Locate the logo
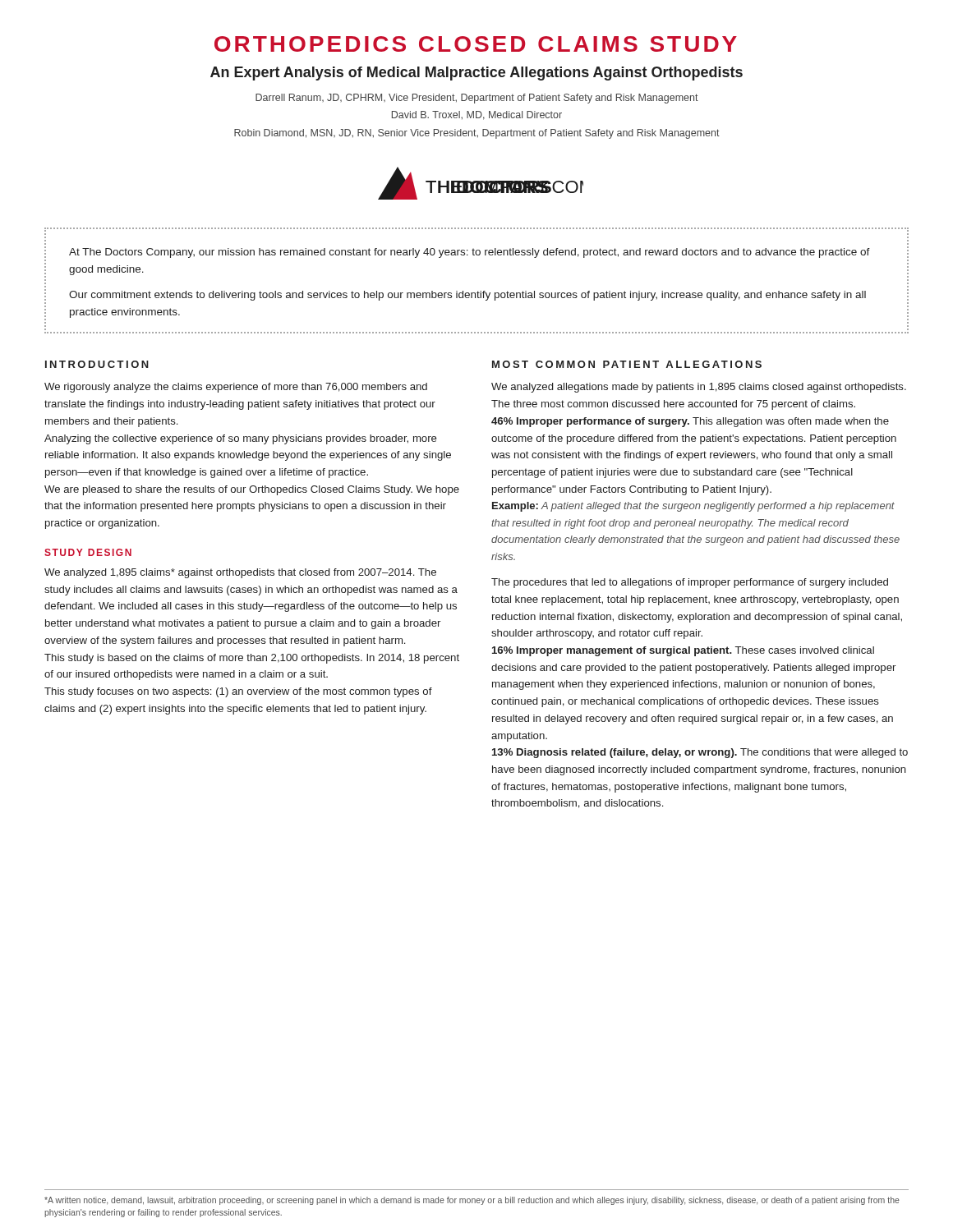 [476, 182]
